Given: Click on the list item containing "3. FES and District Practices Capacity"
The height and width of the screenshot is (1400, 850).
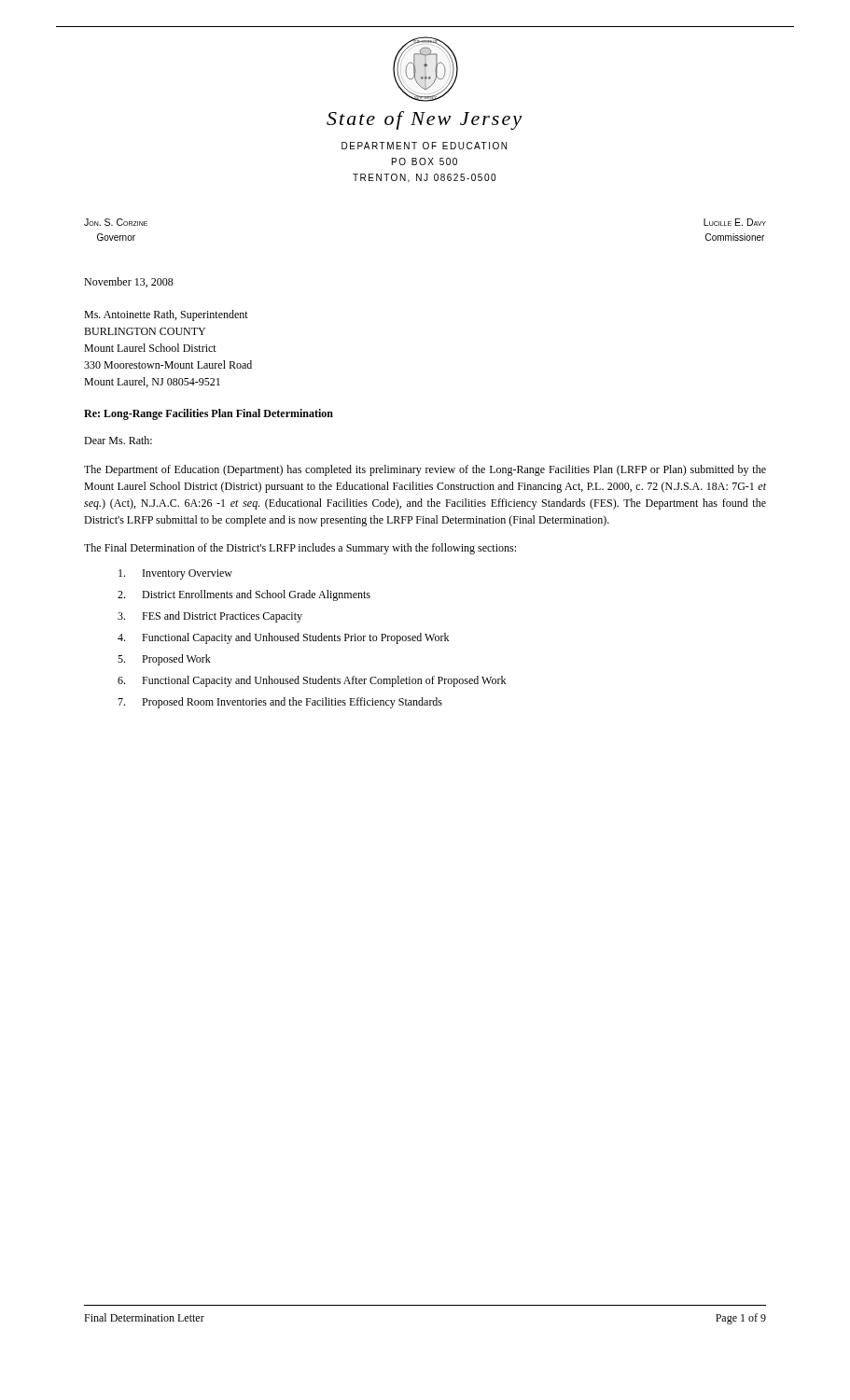Looking at the screenshot, I should [210, 616].
